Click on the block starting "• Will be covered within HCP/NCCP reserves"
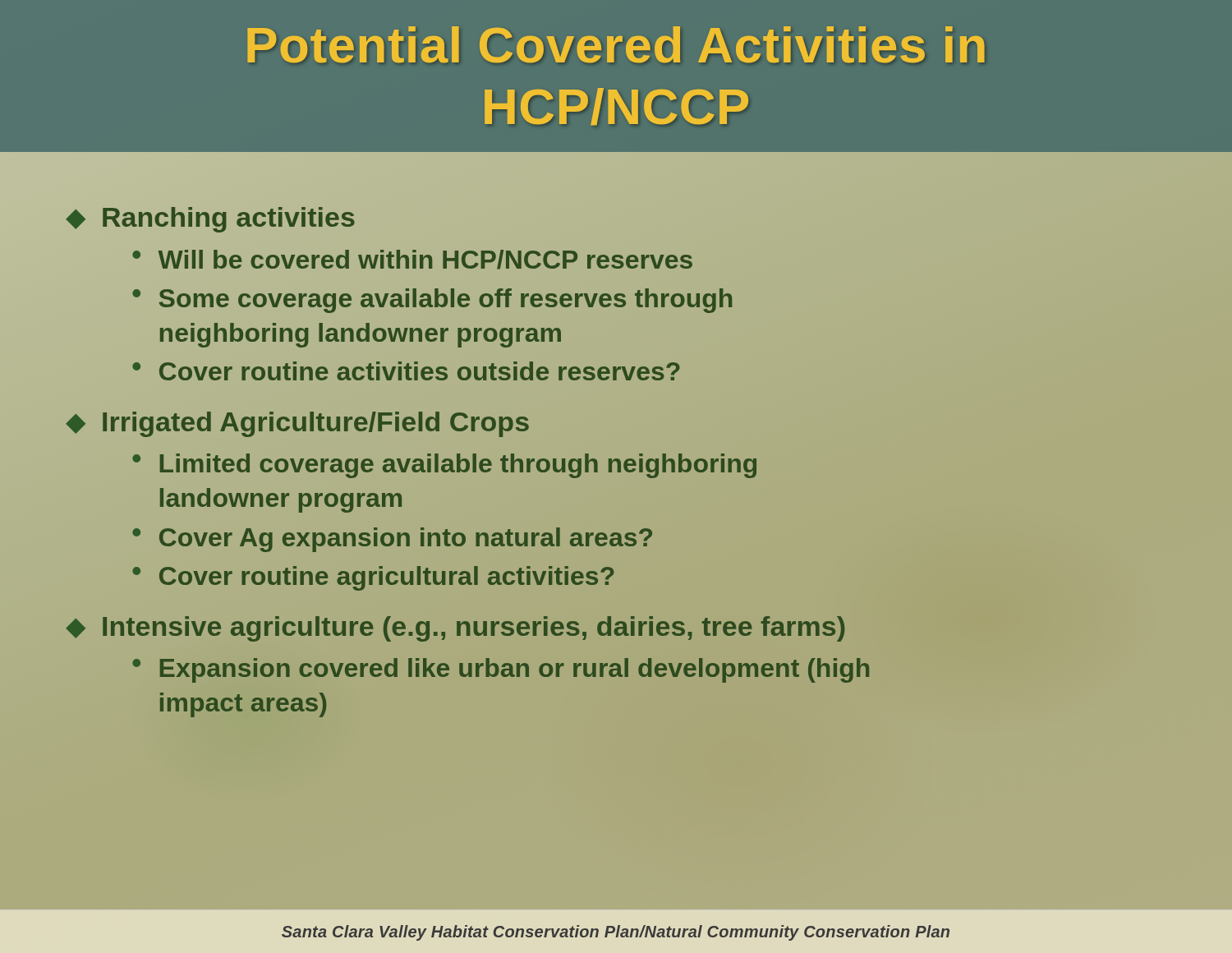The width and height of the screenshot is (1232, 953). point(412,260)
